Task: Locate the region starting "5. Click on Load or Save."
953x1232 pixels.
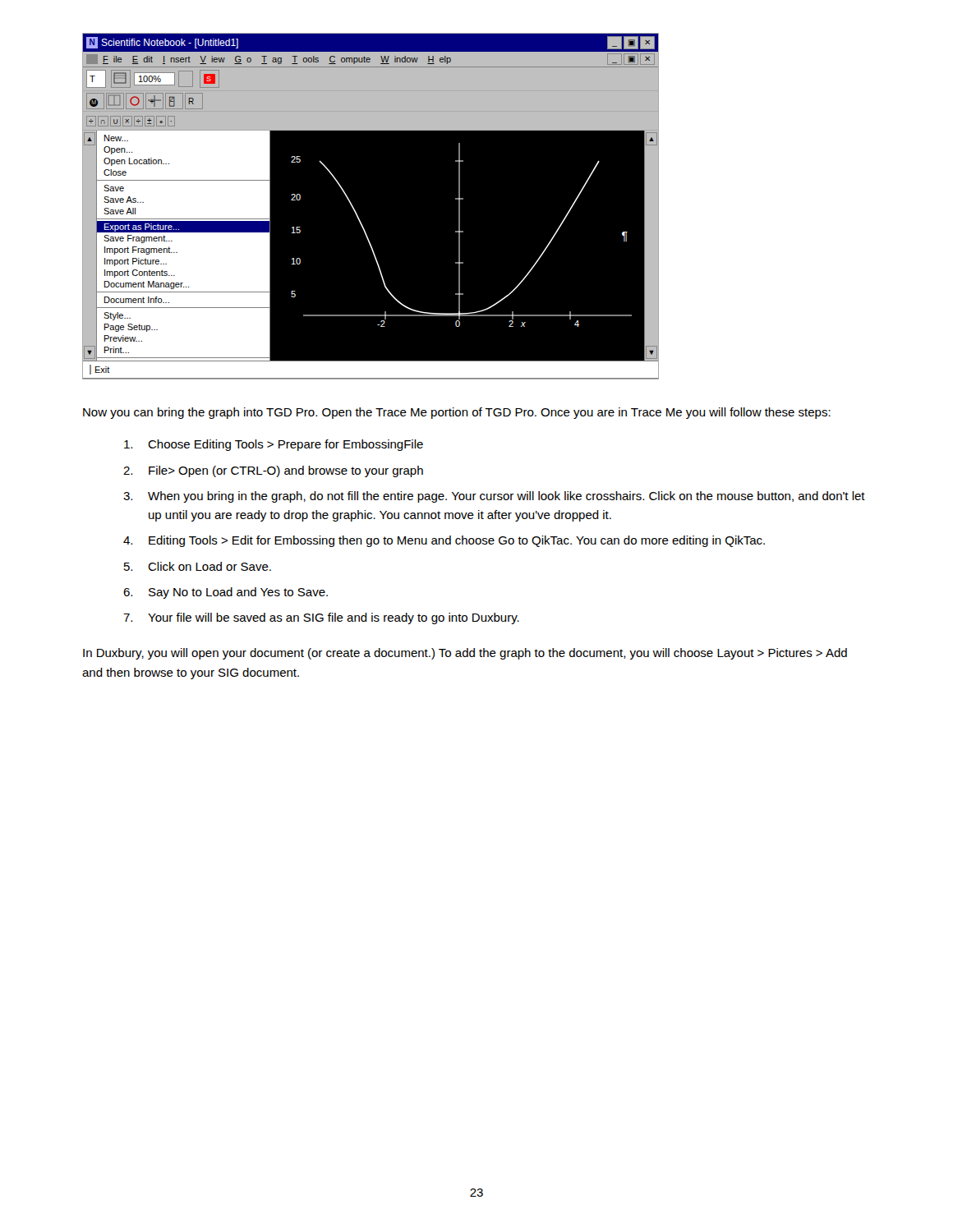Action: click(x=198, y=566)
